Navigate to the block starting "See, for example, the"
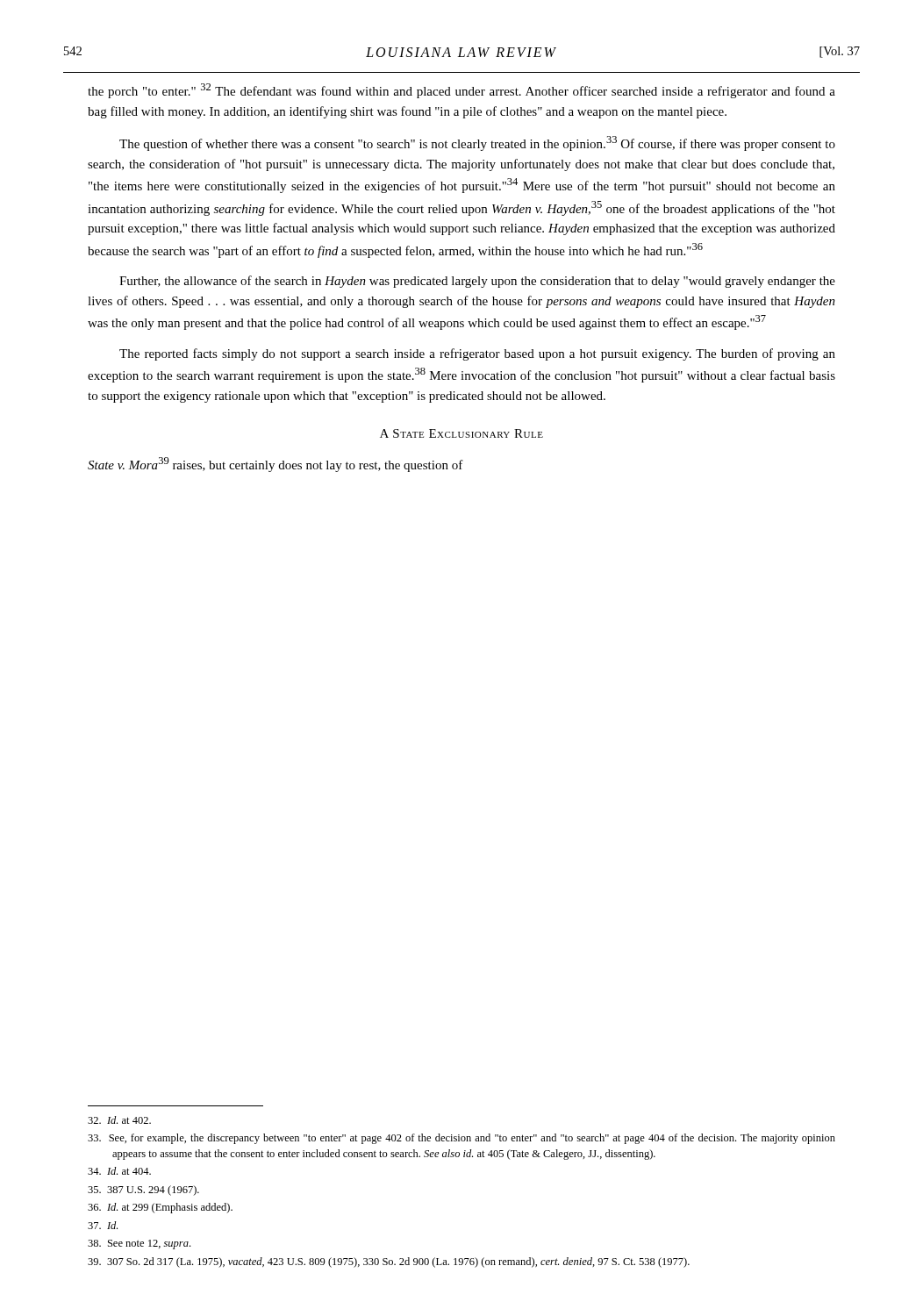 point(462,1146)
